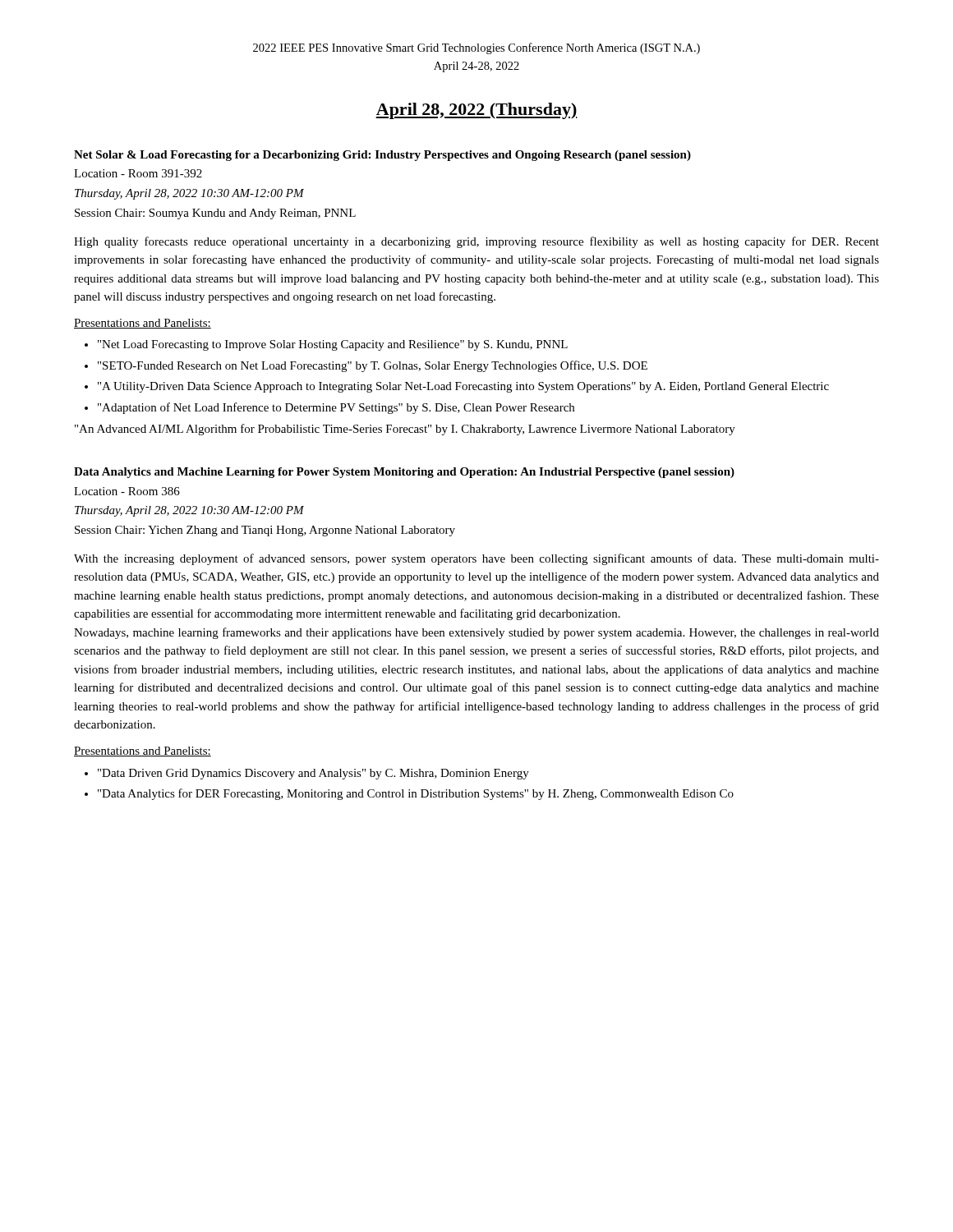The image size is (953, 1232).
Task: Click the section header that begins "Net Solar & Load Forecasting for a Decarbonizing"
Action: (382, 154)
